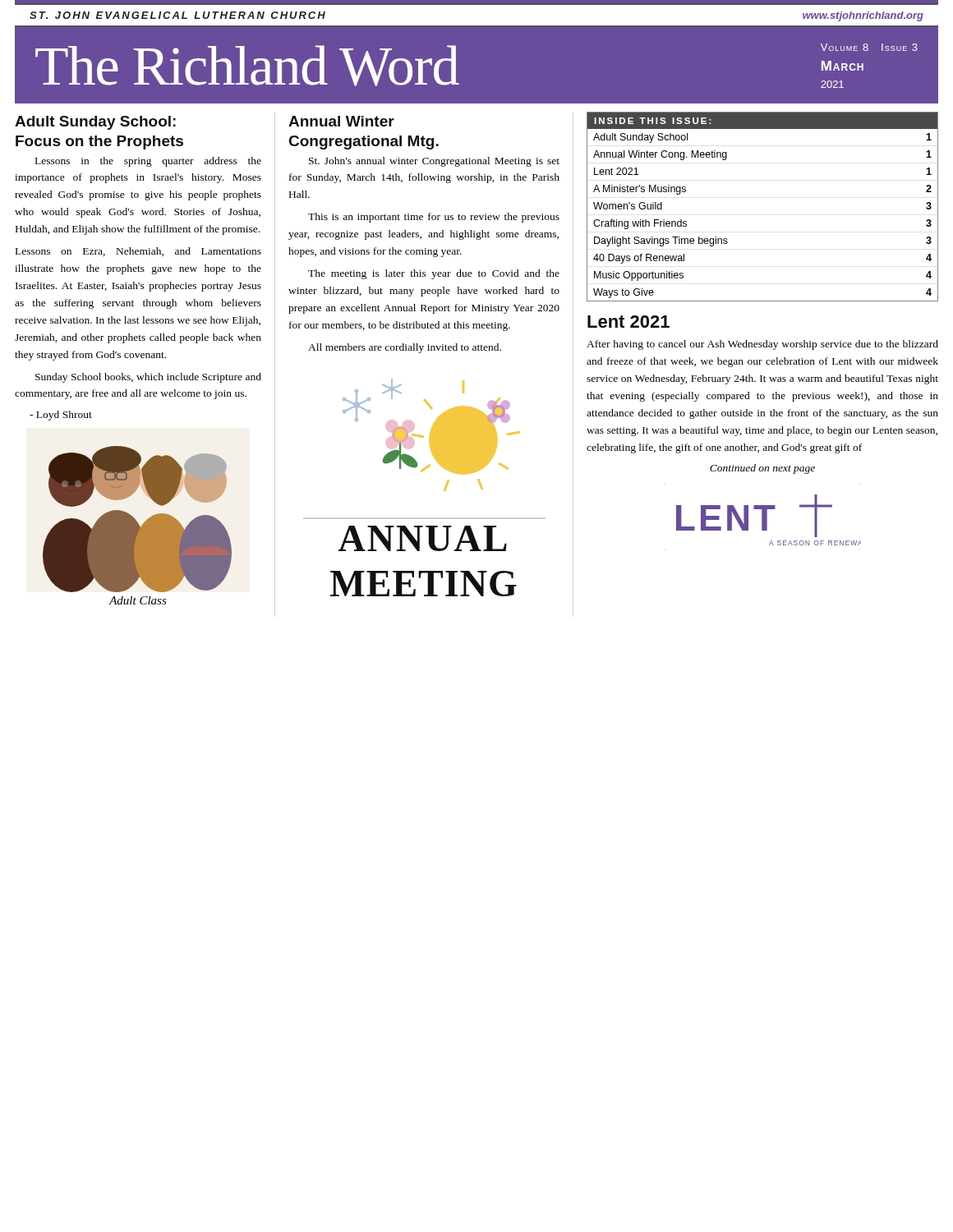Navigate to the element starting "Annual WinterCongregational Mtg."
The image size is (953, 1232).
click(x=424, y=131)
